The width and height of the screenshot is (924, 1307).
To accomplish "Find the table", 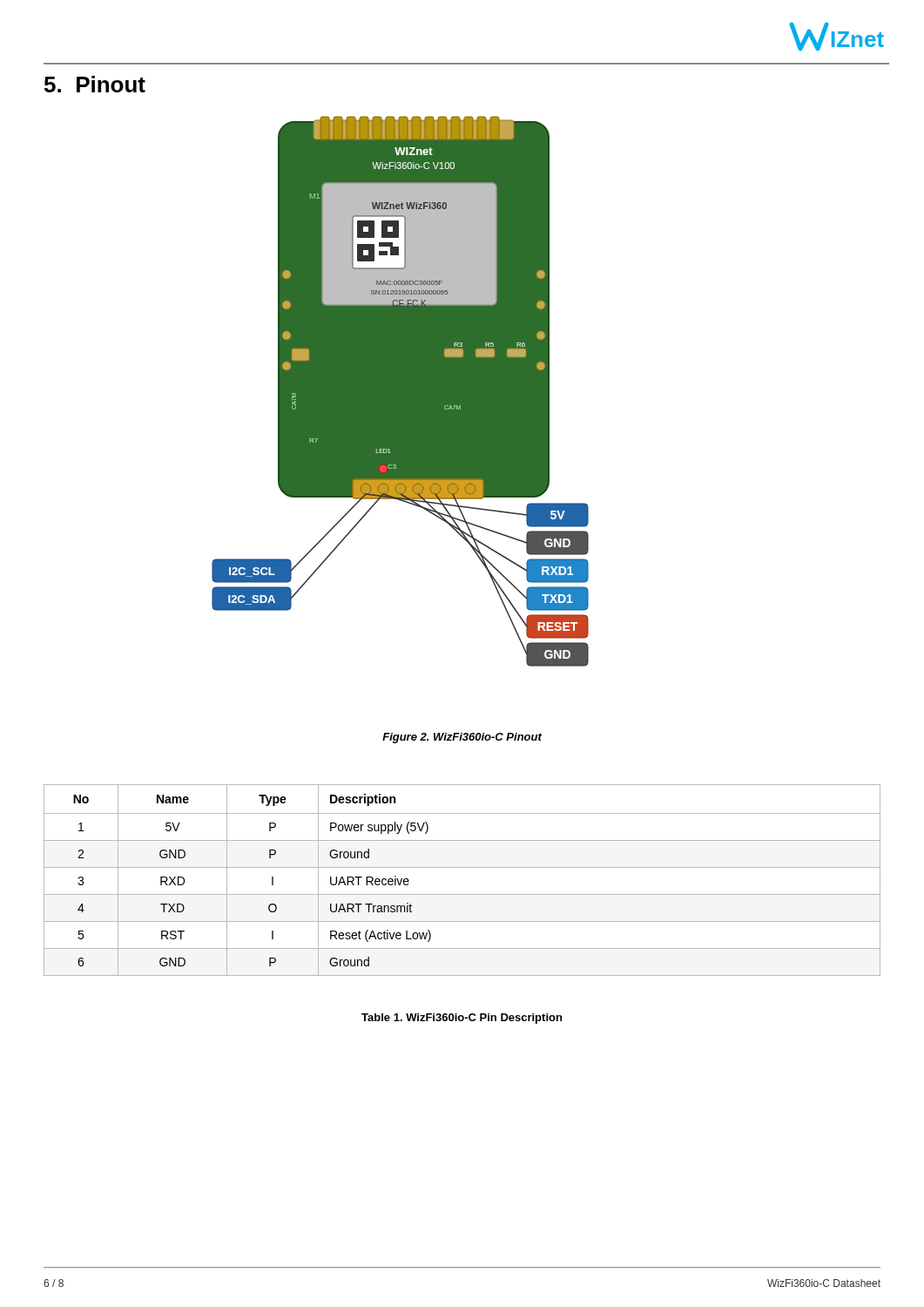I will [x=462, y=880].
